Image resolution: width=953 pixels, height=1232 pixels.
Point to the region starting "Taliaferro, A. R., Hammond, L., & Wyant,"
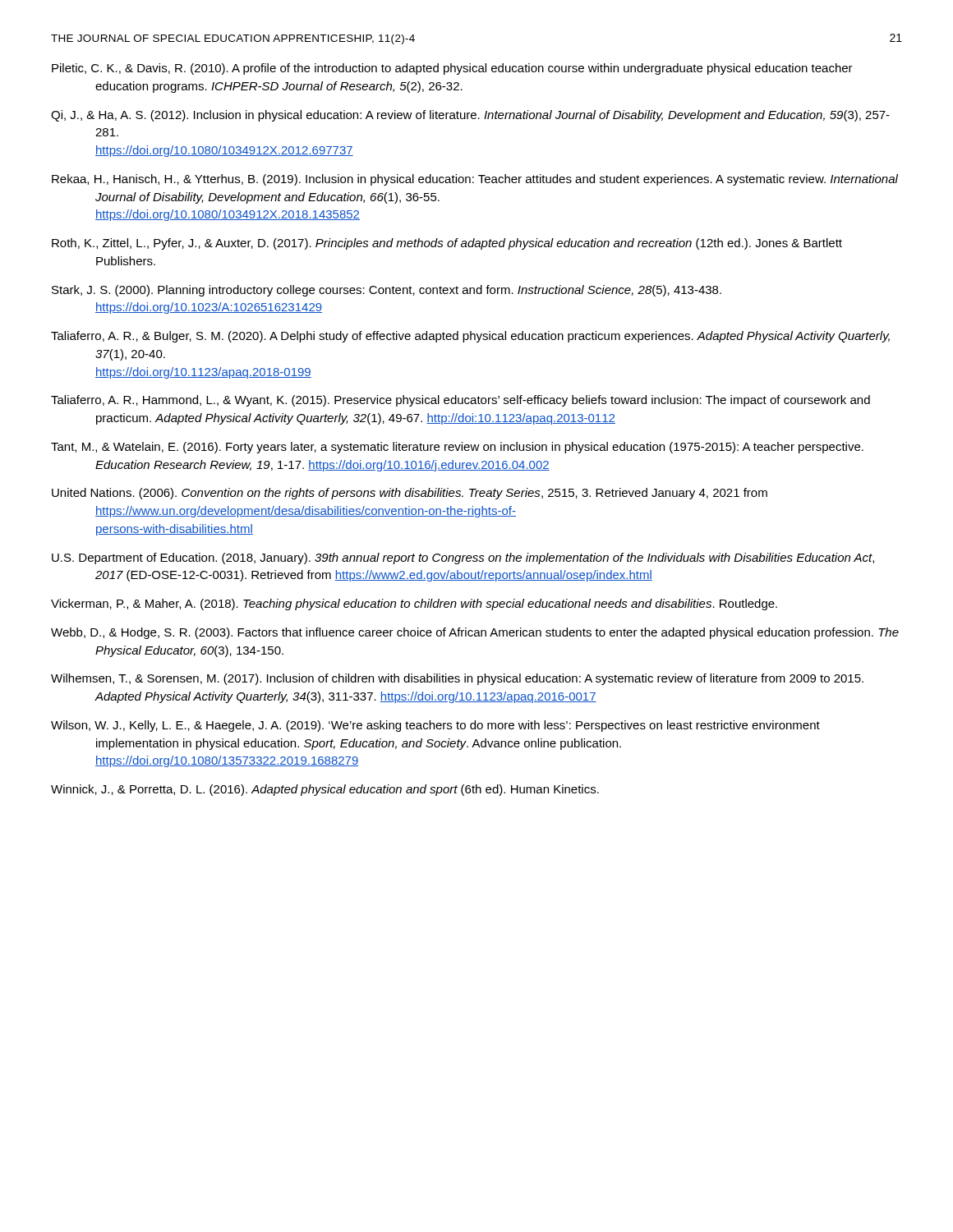coord(461,409)
